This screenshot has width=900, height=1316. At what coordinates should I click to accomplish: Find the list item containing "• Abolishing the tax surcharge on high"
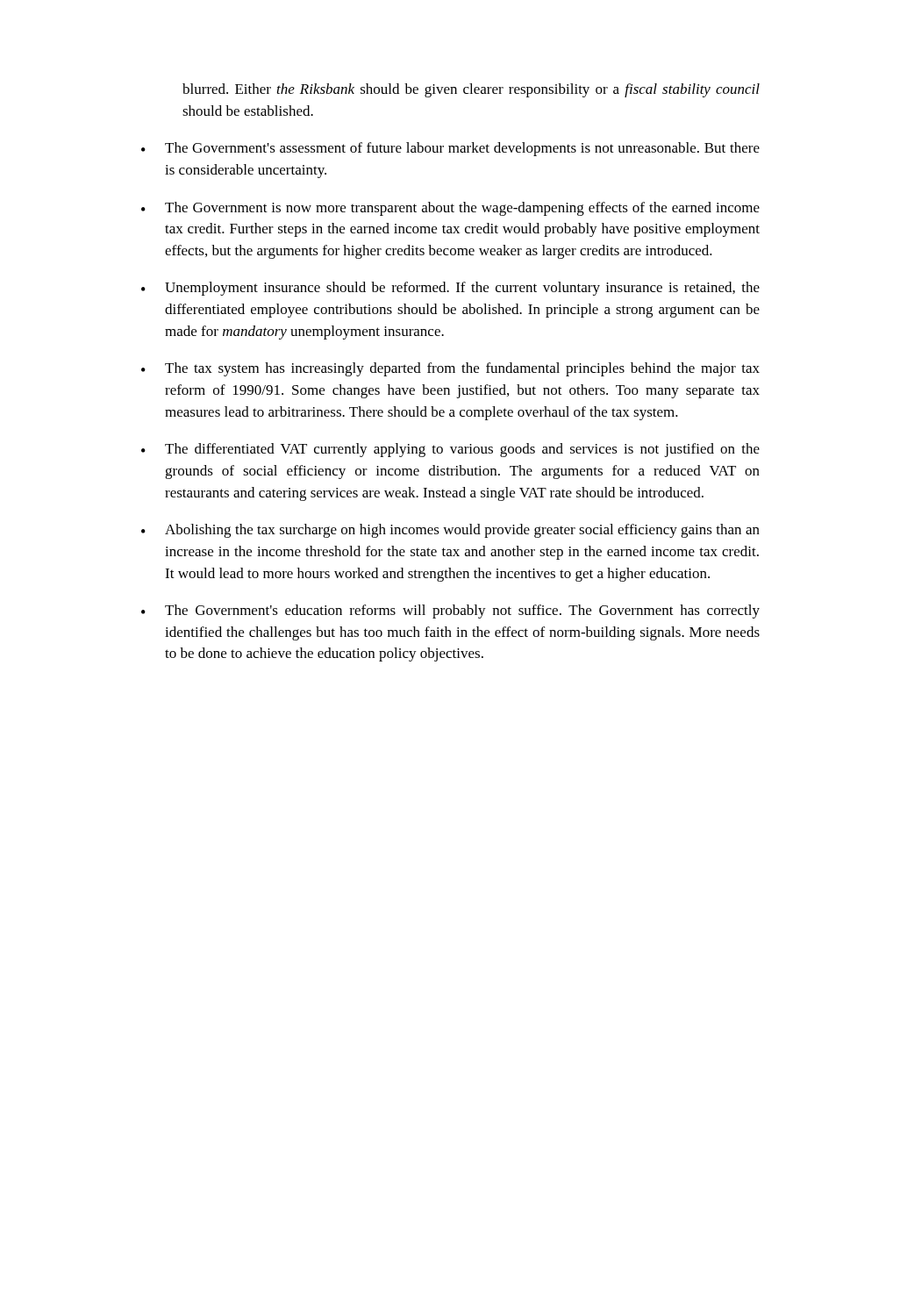coord(450,552)
